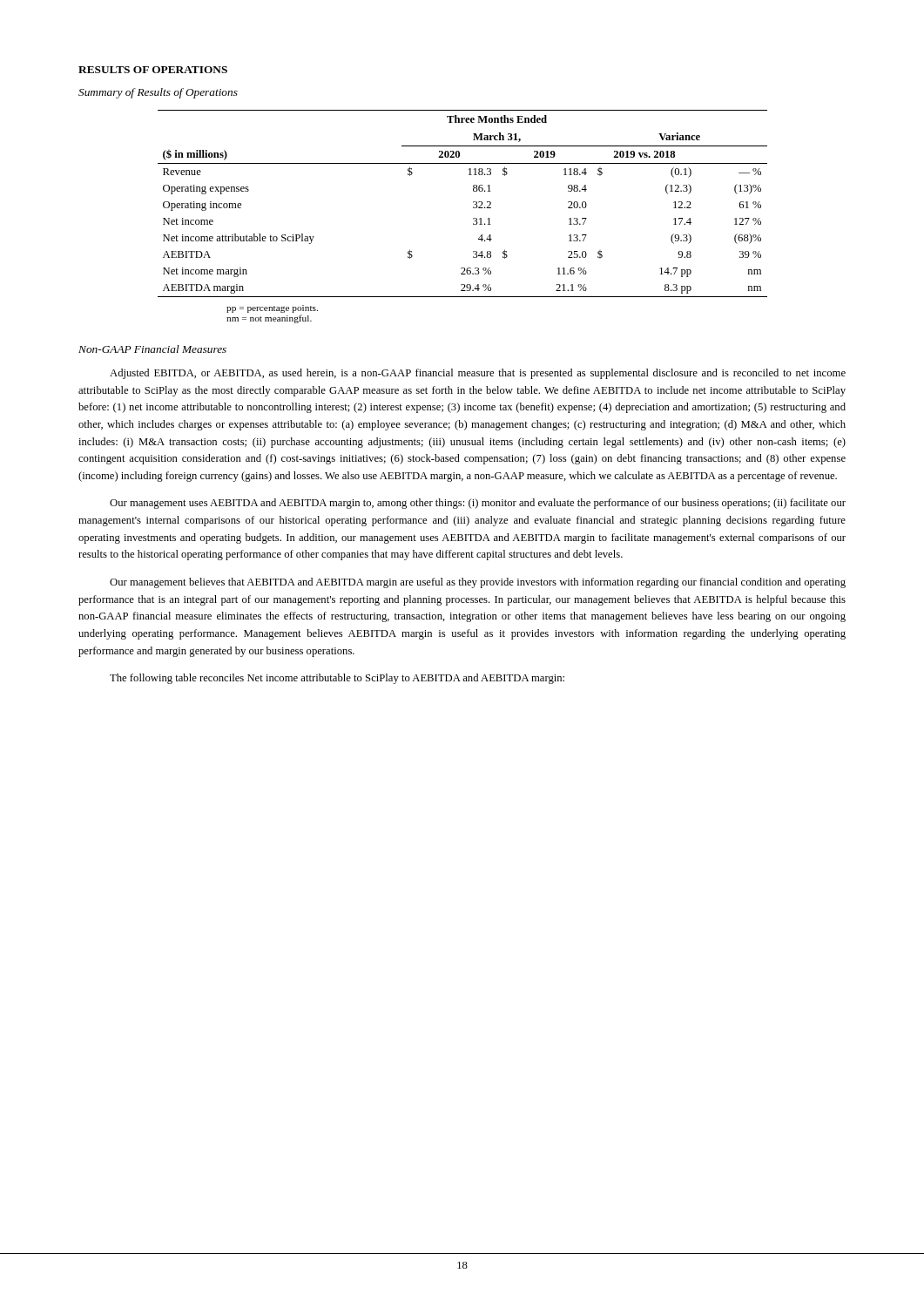Locate the text block containing "Adjusted EBITDA, or AEBITDA,"
The height and width of the screenshot is (1307, 924).
462,424
